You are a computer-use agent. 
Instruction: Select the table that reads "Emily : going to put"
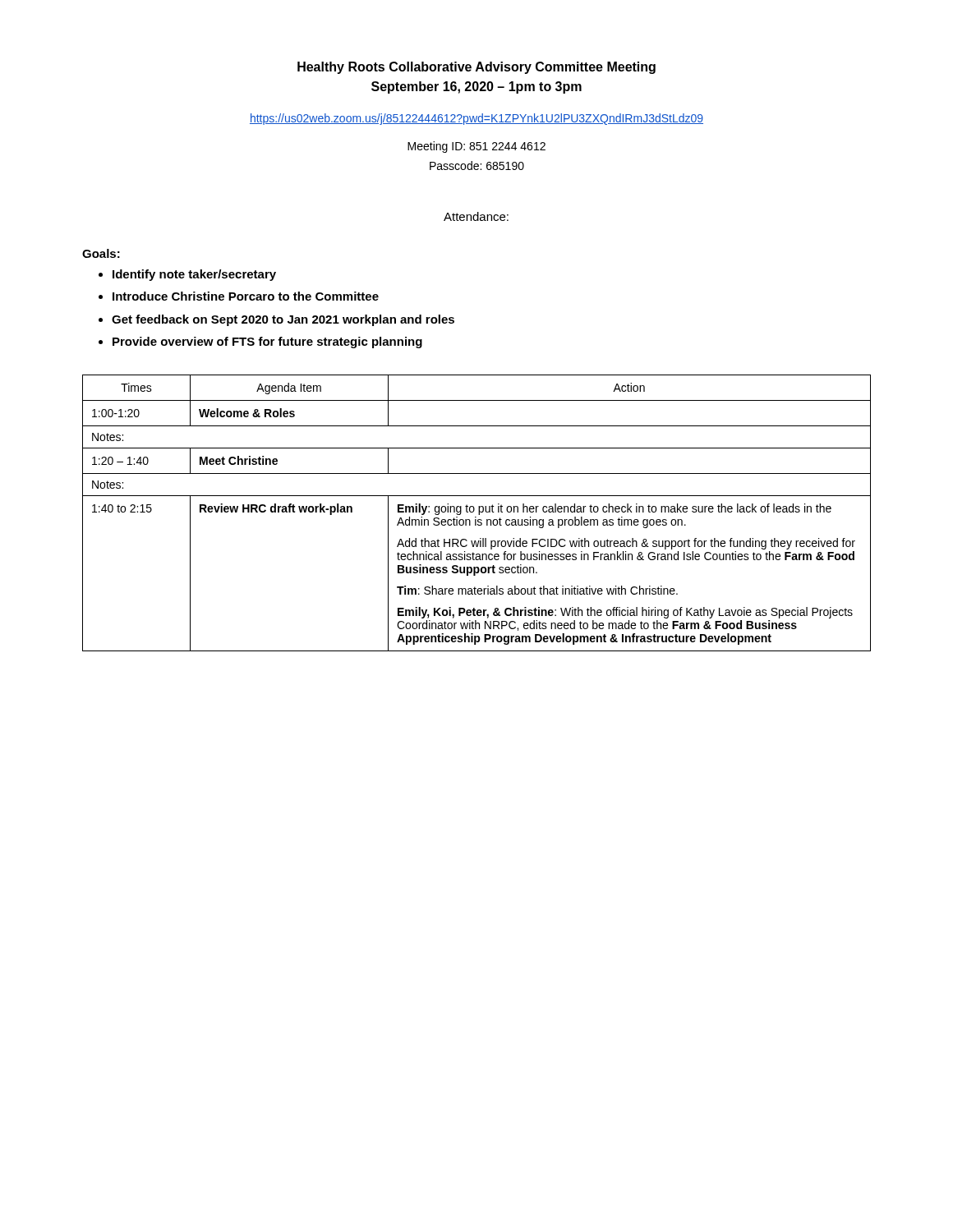(x=476, y=513)
